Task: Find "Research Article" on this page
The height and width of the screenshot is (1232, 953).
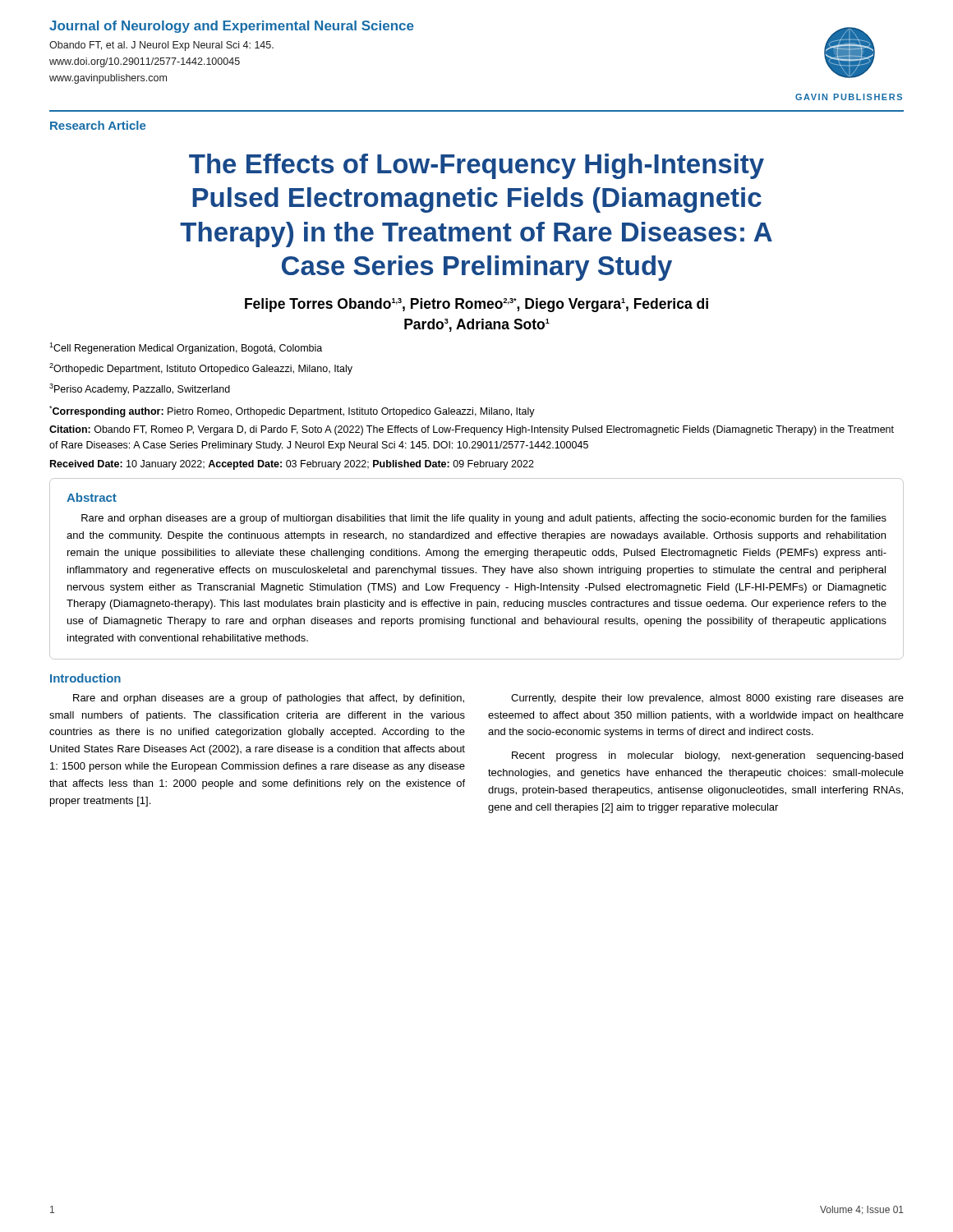Action: click(98, 125)
